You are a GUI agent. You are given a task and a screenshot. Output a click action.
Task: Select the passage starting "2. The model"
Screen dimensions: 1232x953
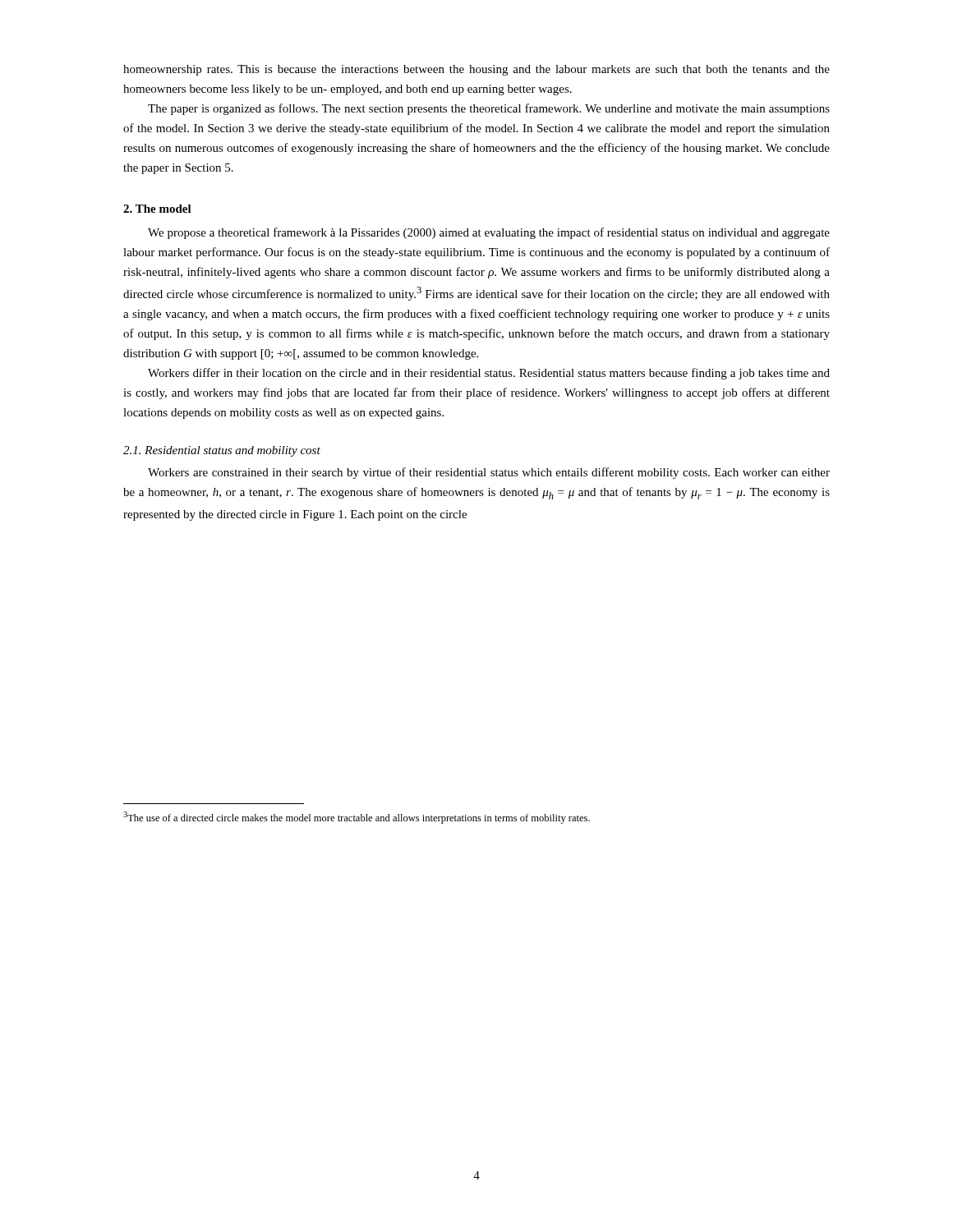tap(157, 209)
